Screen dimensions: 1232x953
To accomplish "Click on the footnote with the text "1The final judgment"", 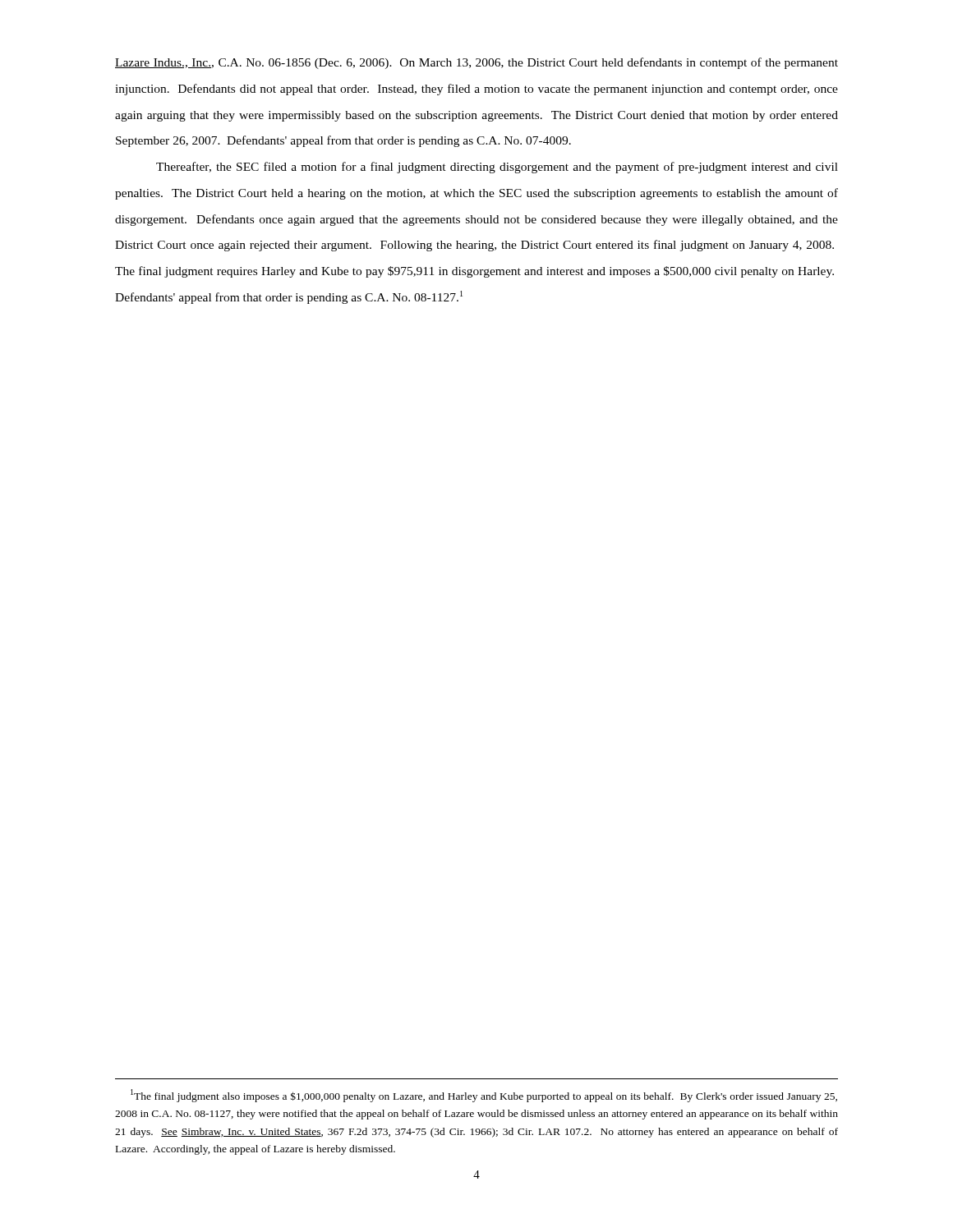I will 476,1122.
